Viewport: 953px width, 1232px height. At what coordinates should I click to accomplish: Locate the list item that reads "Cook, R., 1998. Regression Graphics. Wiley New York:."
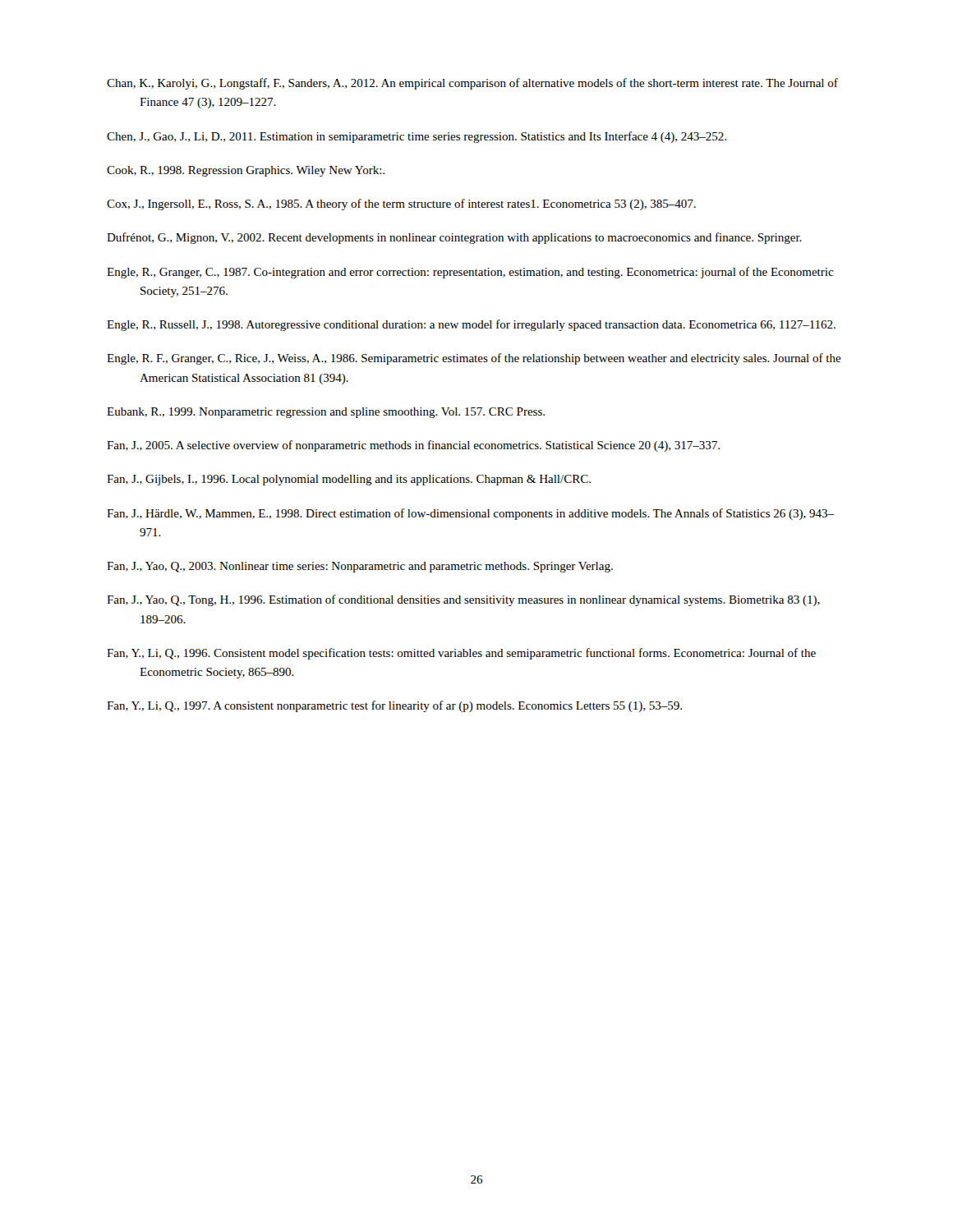coord(246,170)
